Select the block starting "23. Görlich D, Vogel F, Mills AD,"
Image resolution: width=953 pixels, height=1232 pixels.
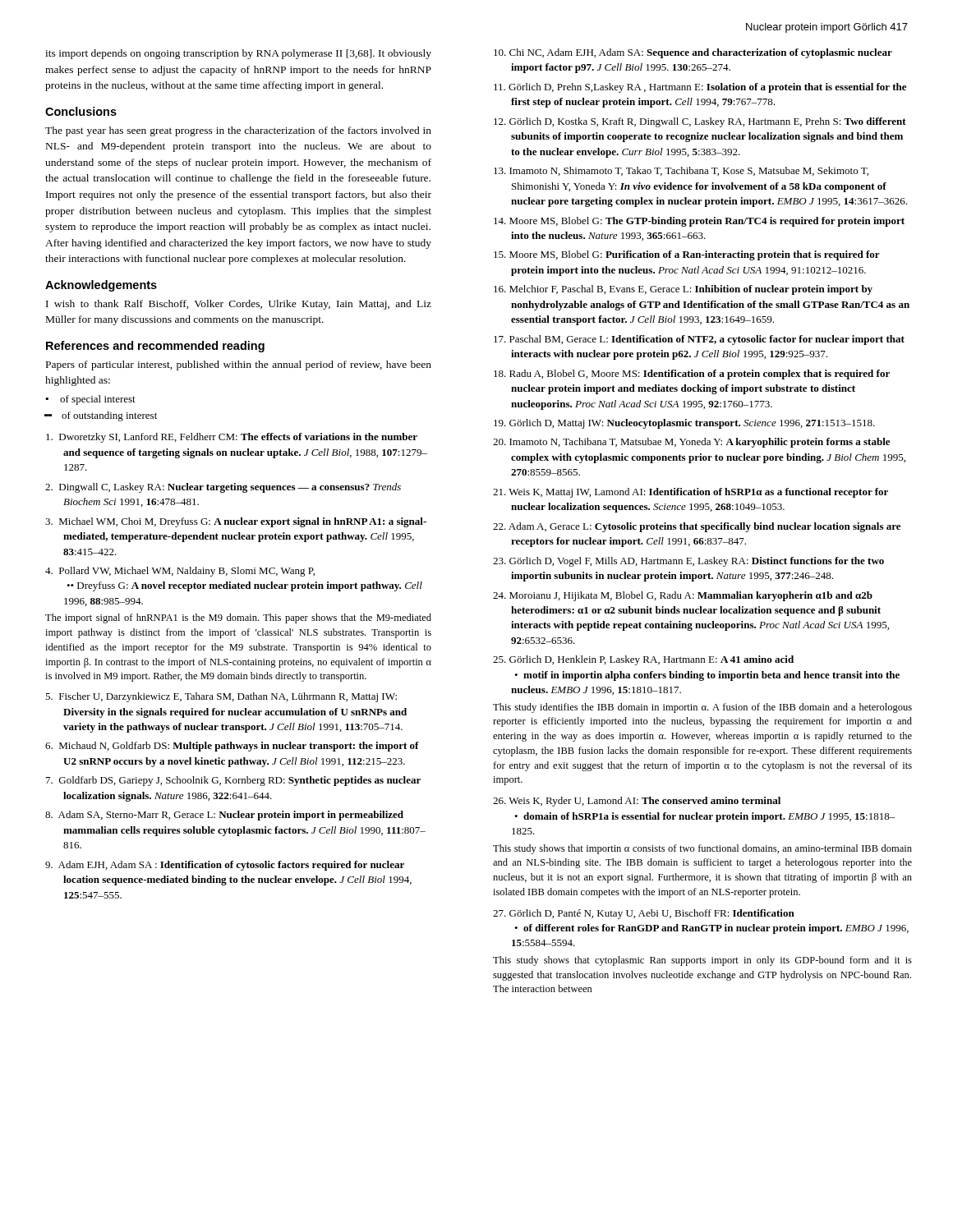coord(689,568)
